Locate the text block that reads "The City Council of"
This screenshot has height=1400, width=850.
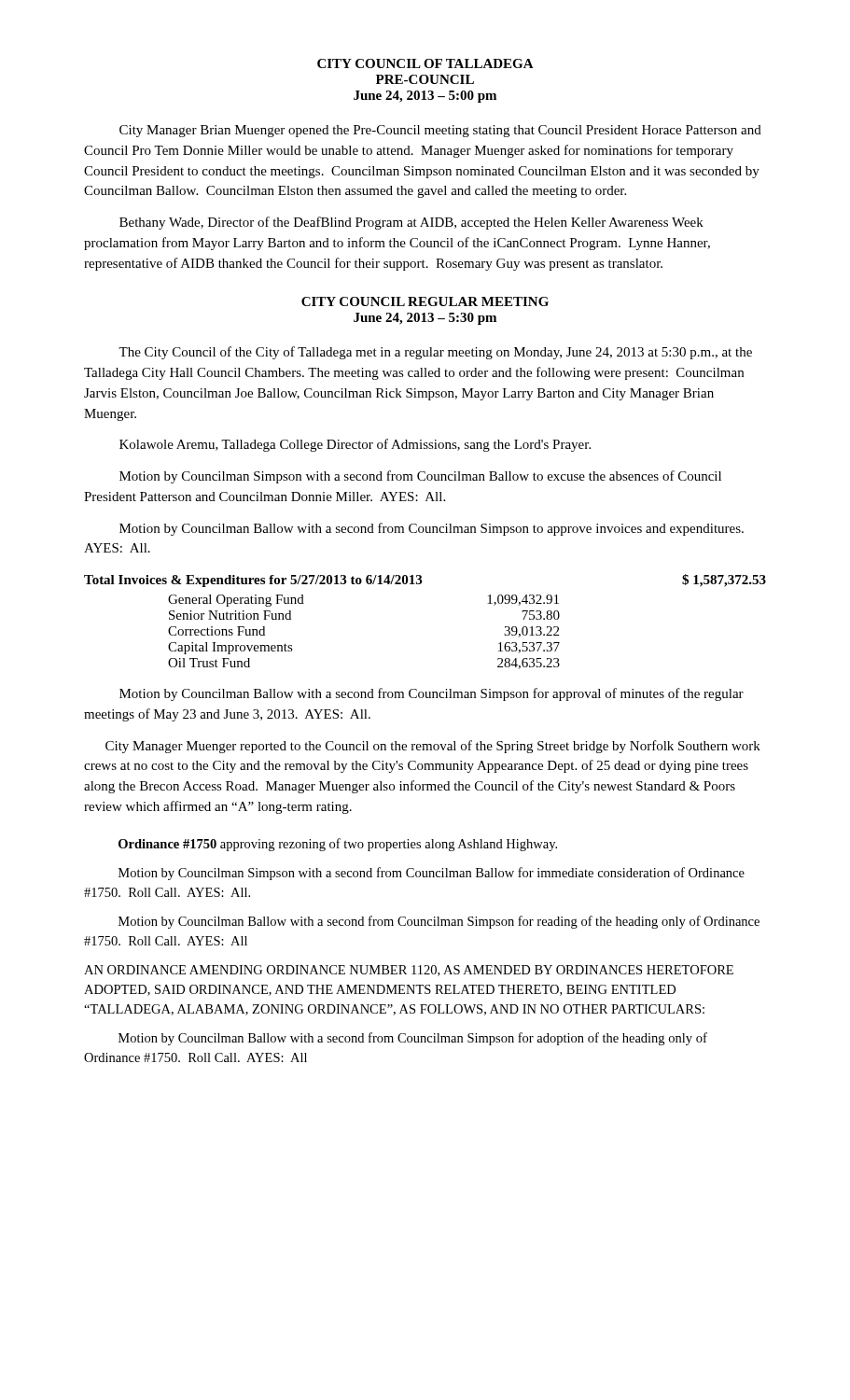pyautogui.click(x=425, y=383)
